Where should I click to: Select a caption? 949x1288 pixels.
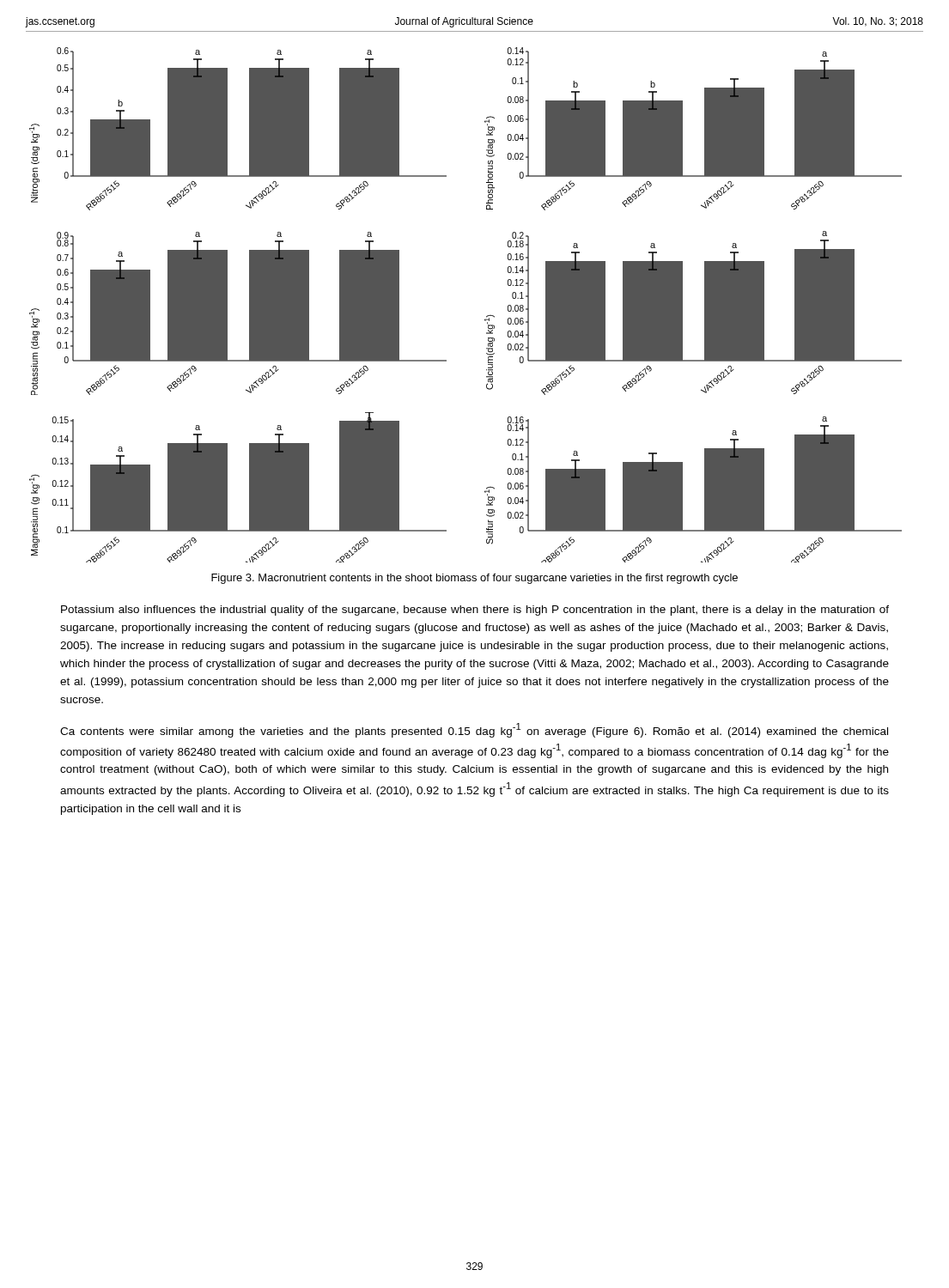[x=474, y=577]
